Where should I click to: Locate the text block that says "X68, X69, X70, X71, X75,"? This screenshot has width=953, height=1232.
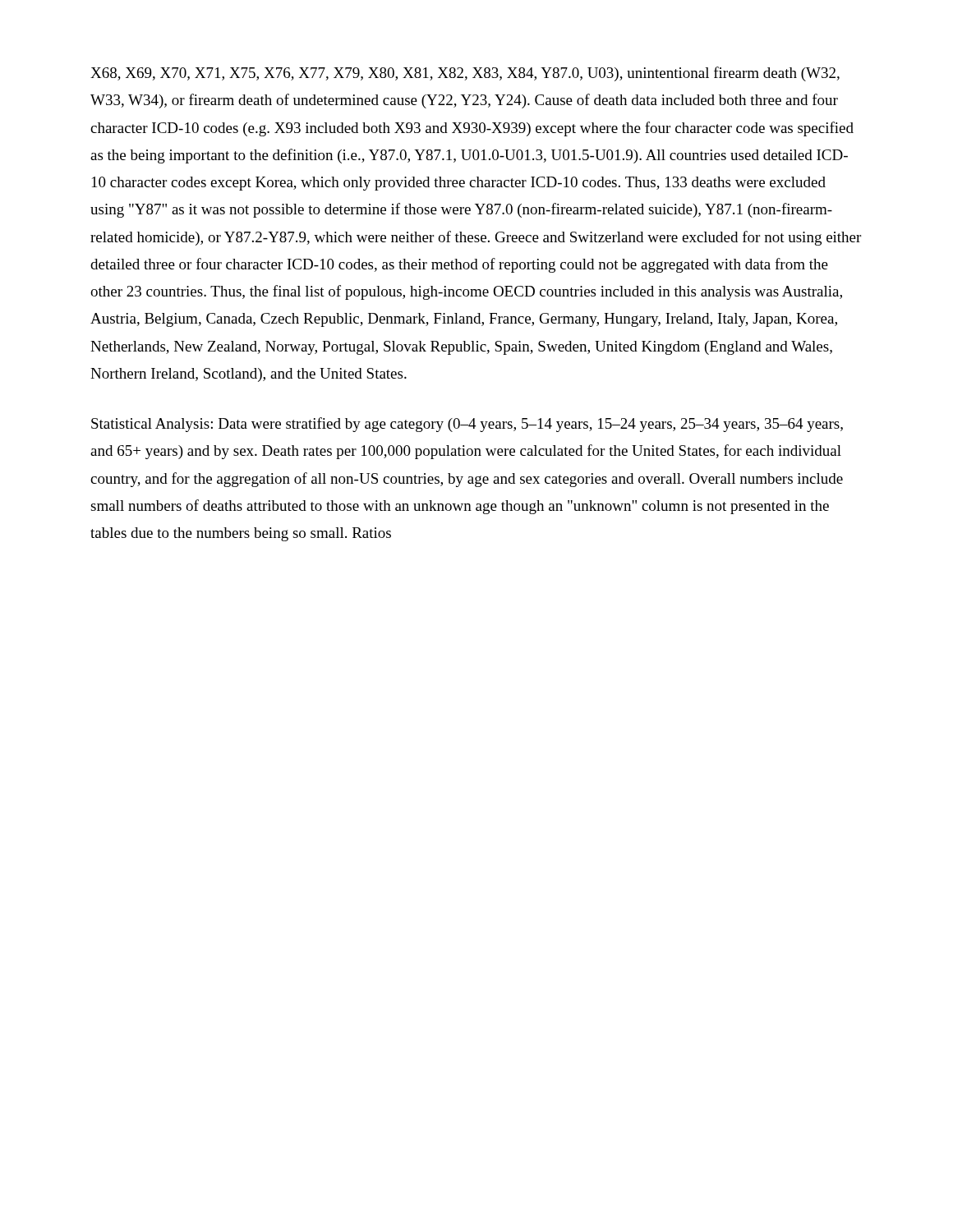coord(476,303)
